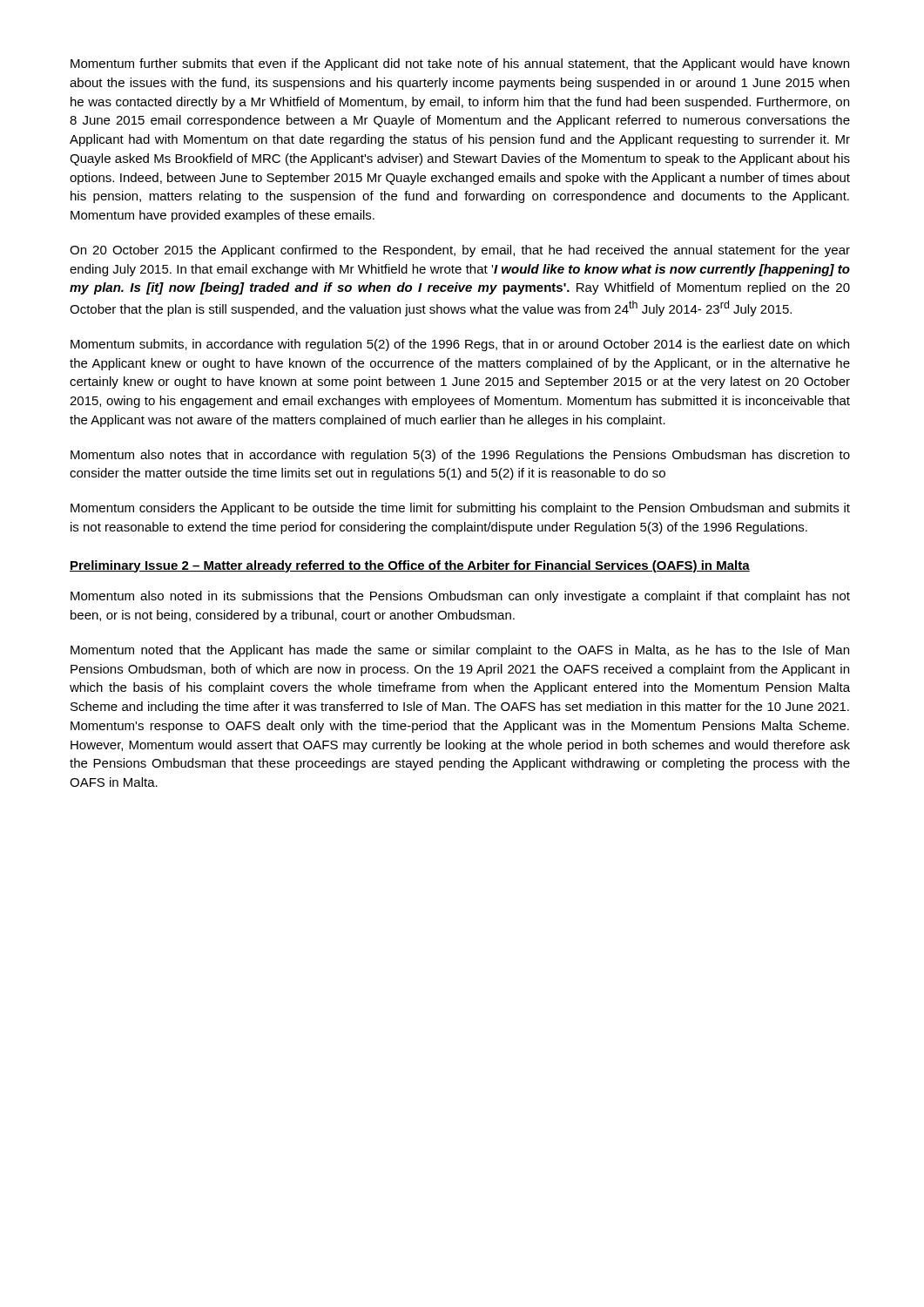Select the element starting "Momentum submits, in accordance with regulation"
The width and height of the screenshot is (924, 1307).
tap(460, 381)
